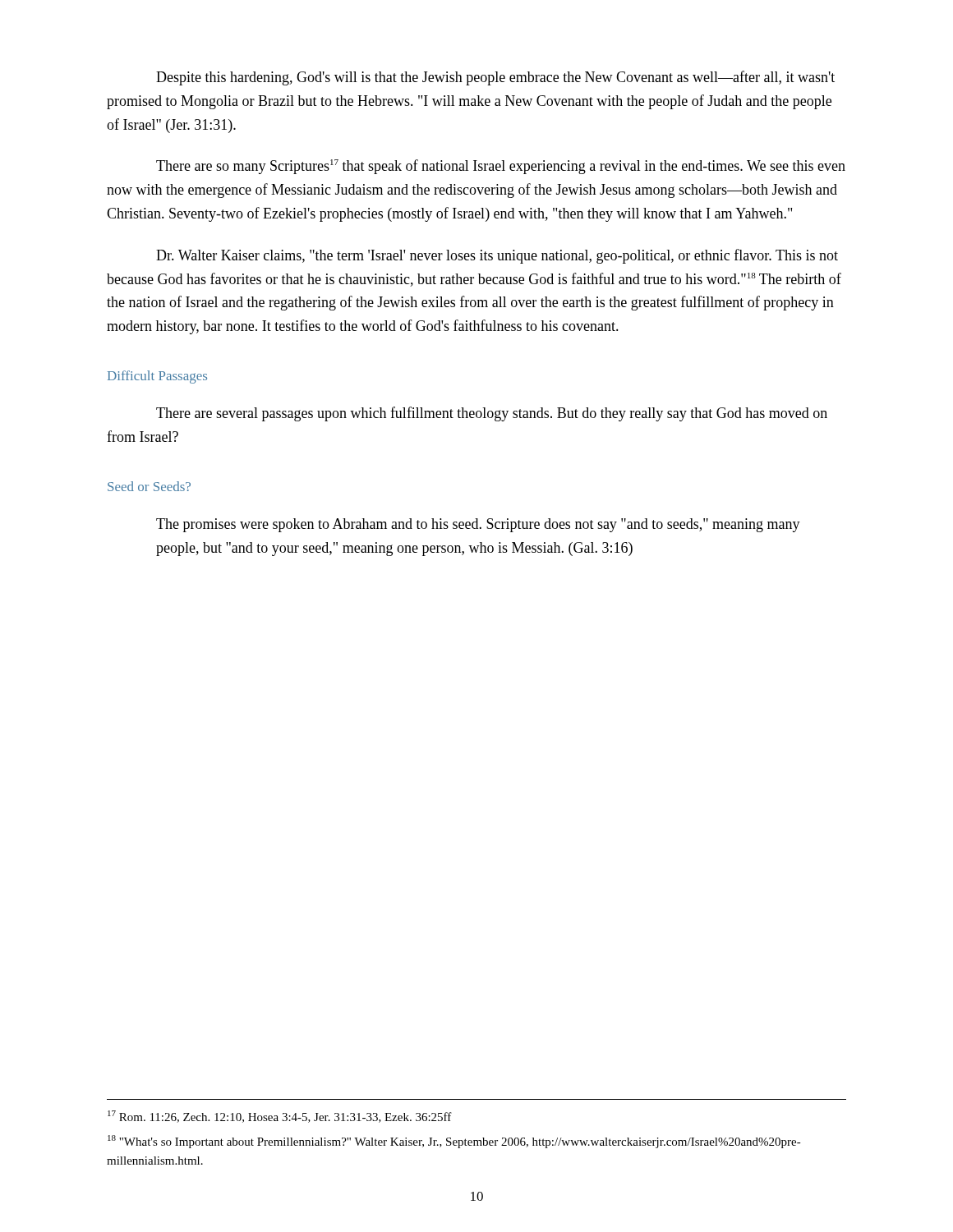Viewport: 953px width, 1232px height.
Task: Navigate to the text starting "17 Rom. 11:26, Zech. 12:10, Hosea 3:4-5, Jer."
Action: point(280,1117)
